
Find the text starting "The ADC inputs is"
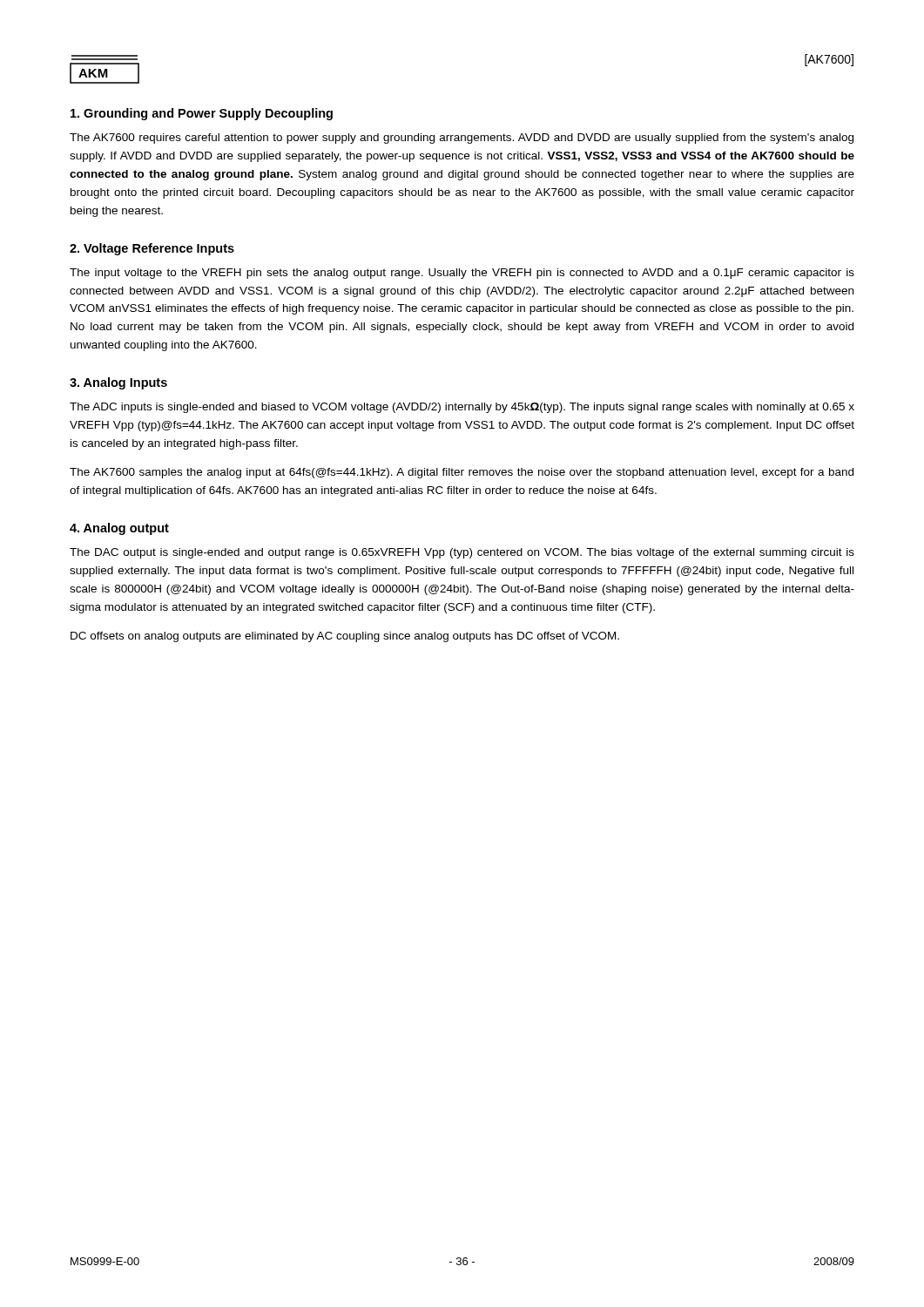(462, 425)
